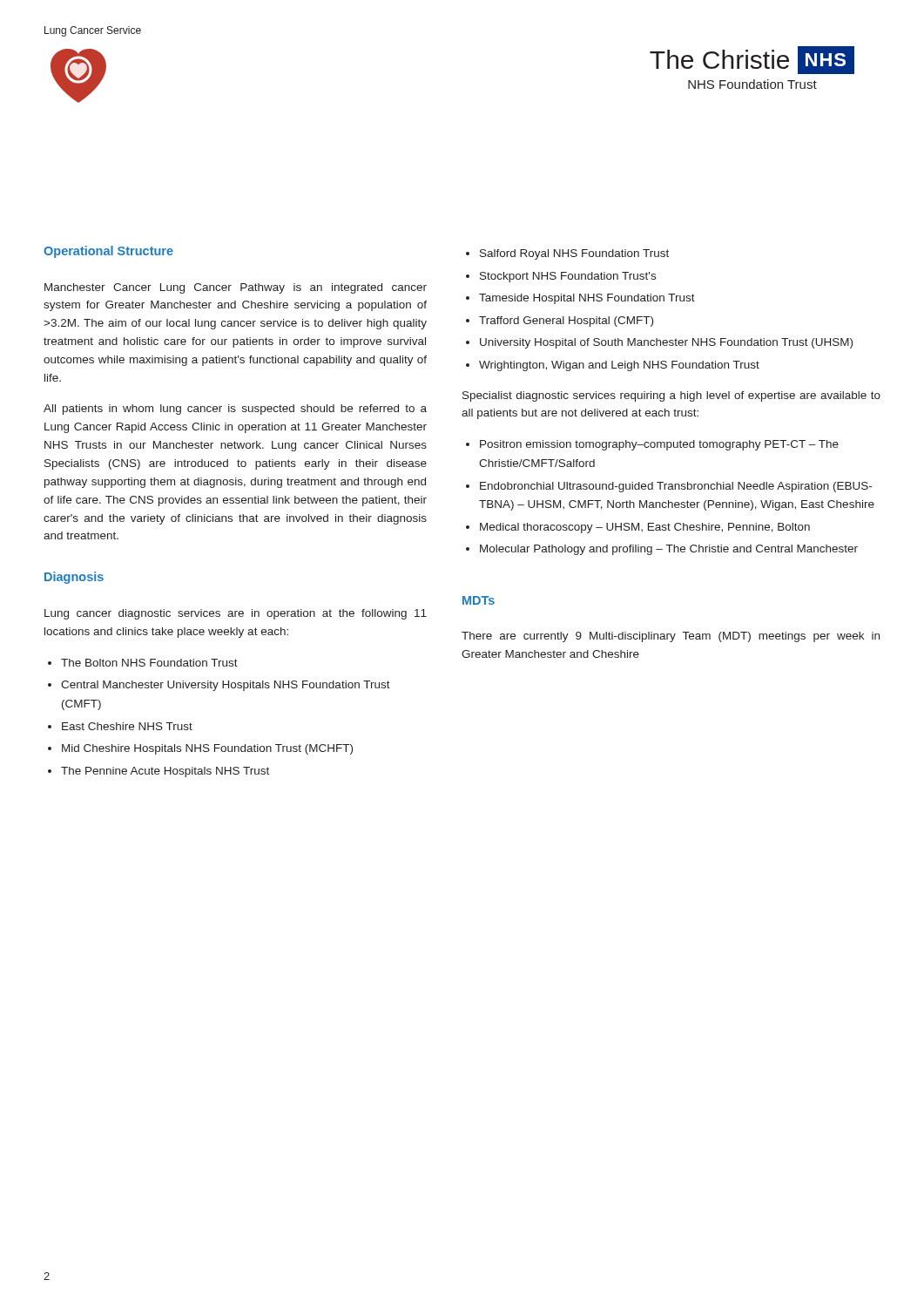The image size is (924, 1307).
Task: Click on the text starting "Tameside Hospital NHS Foundation"
Action: (x=587, y=298)
